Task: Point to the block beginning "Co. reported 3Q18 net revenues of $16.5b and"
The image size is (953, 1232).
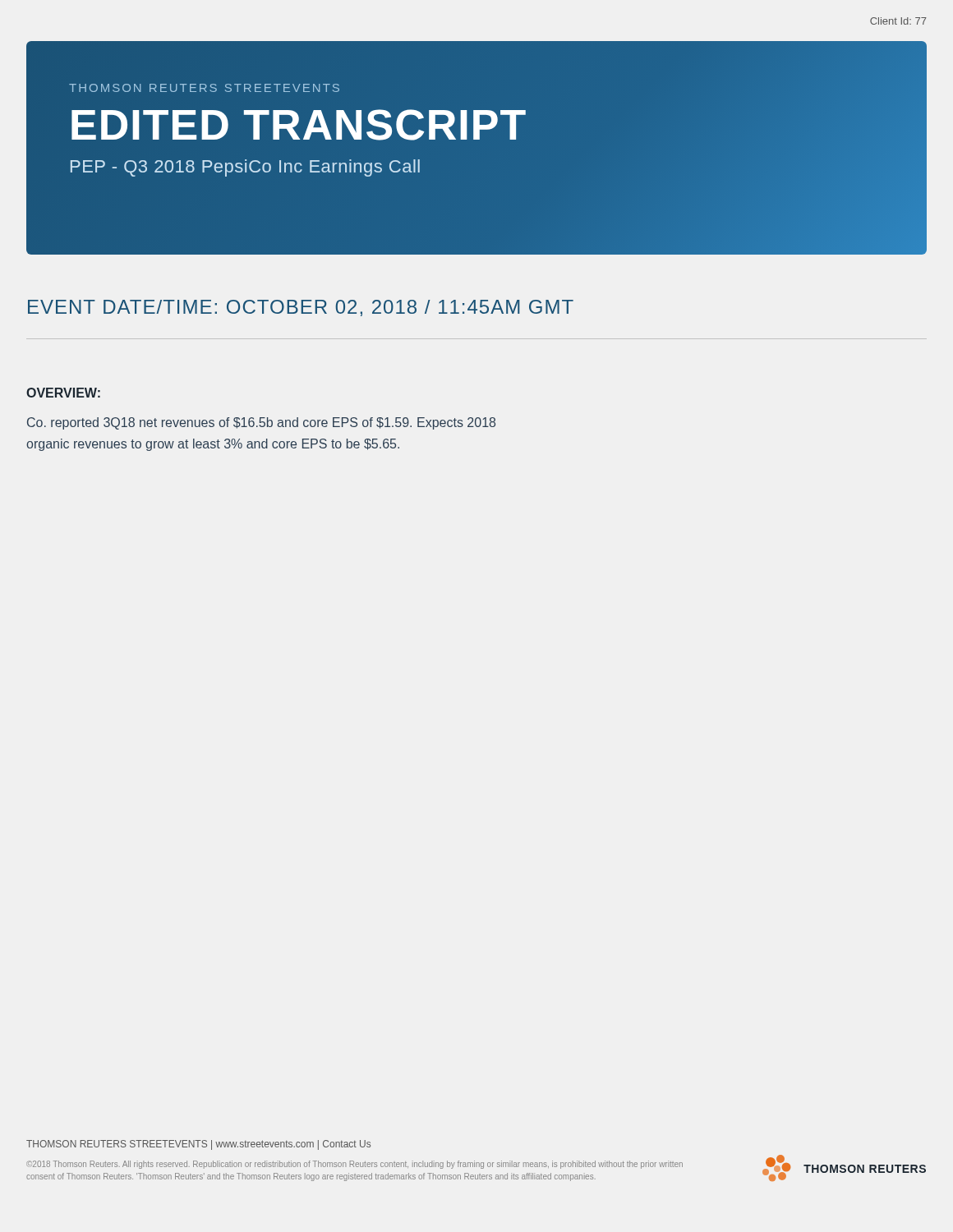Action: click(x=261, y=433)
